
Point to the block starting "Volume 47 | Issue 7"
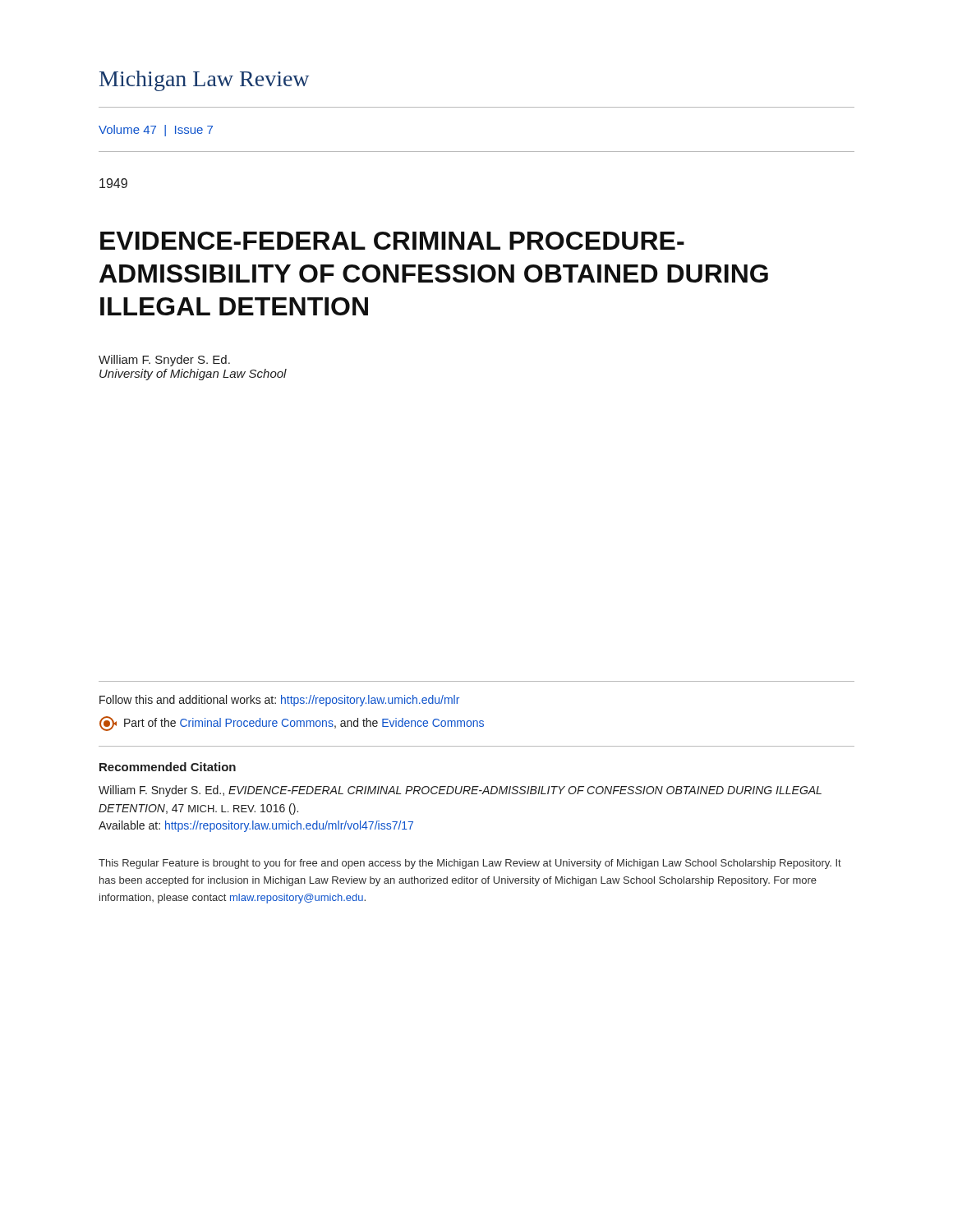pyautogui.click(x=156, y=129)
